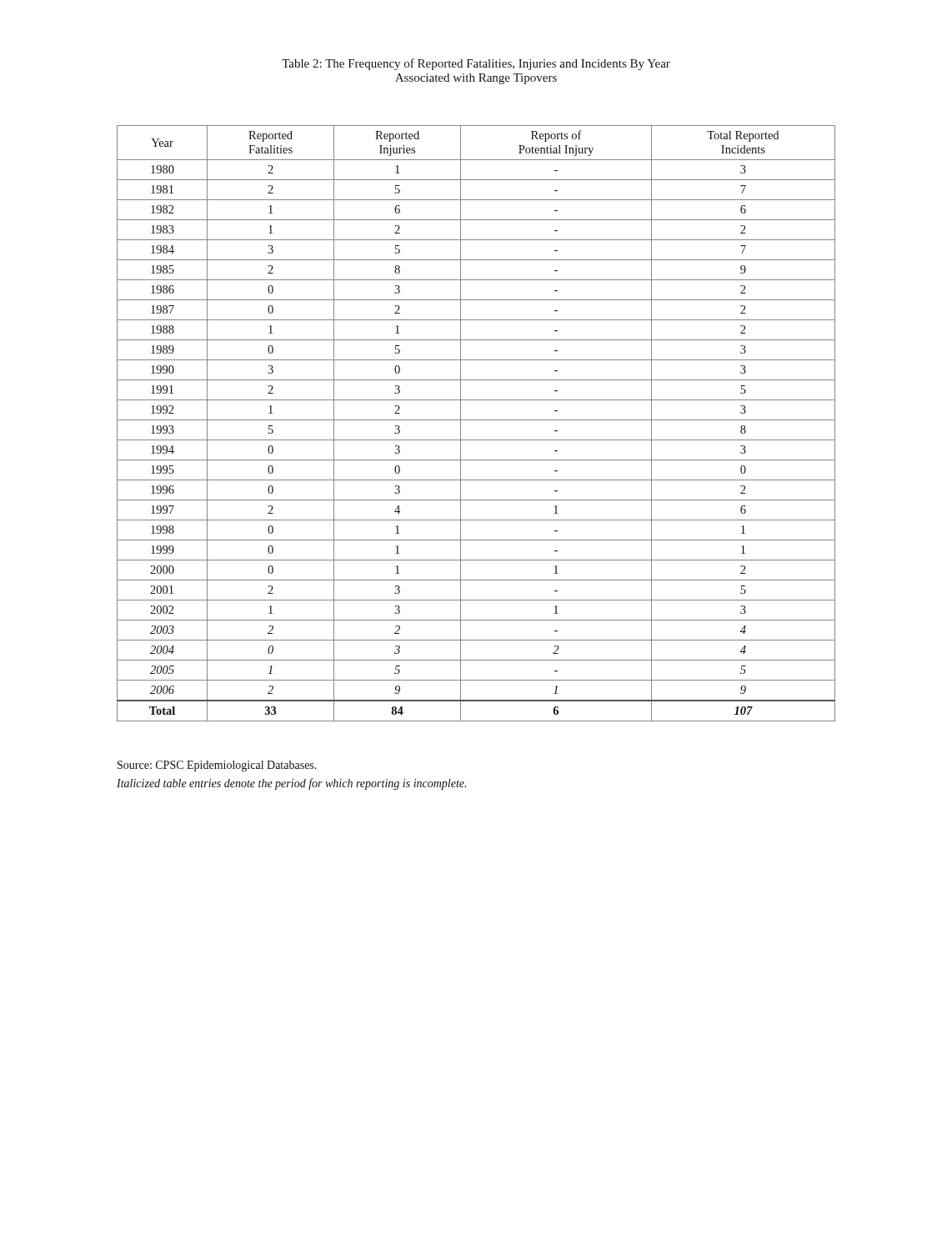Screen dimensions: 1251x952
Task: Select the table that reads "Total Reported Incidents"
Action: pyautogui.click(x=476, y=423)
